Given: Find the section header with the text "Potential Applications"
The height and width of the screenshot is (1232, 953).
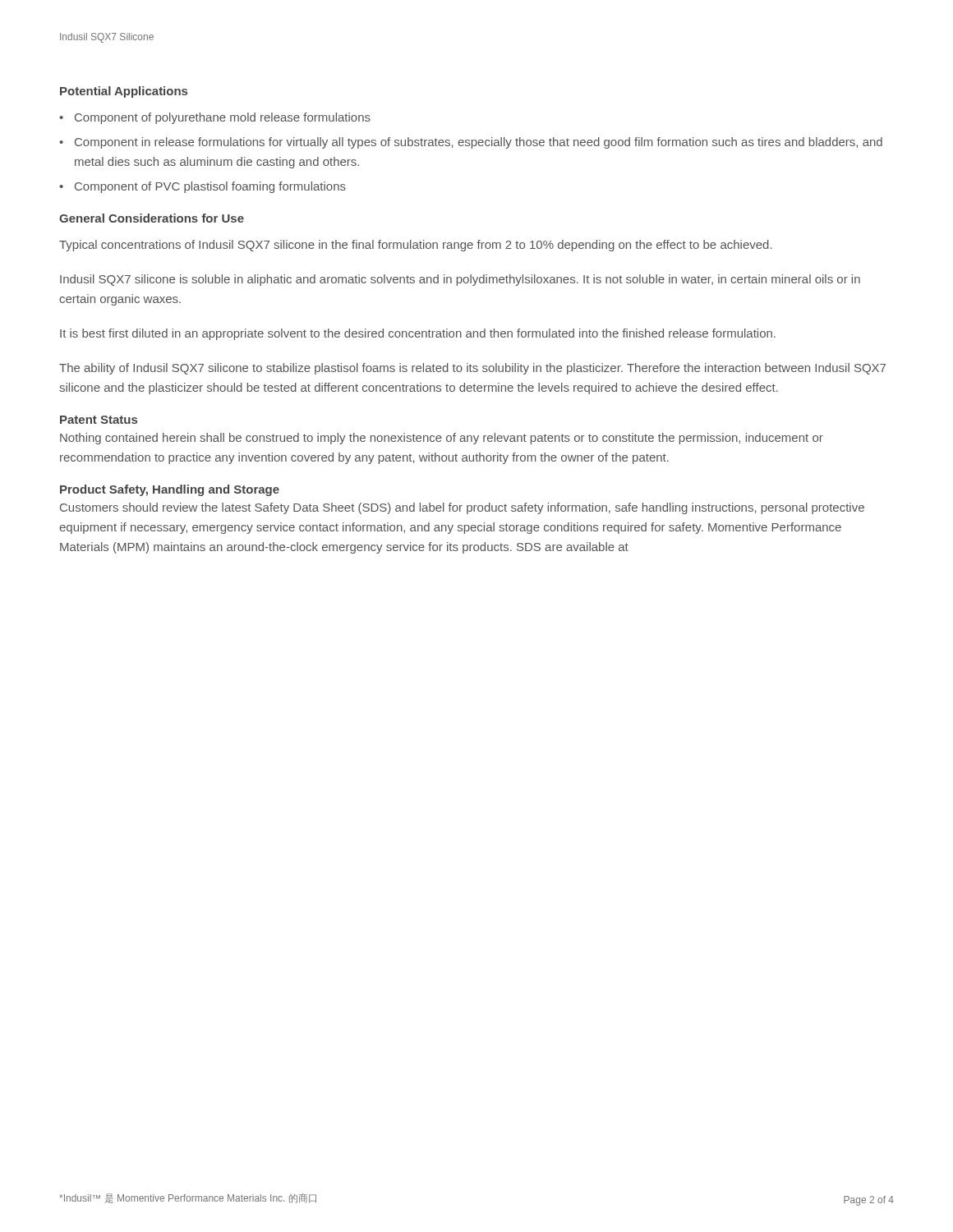Looking at the screenshot, I should pyautogui.click(x=124, y=91).
